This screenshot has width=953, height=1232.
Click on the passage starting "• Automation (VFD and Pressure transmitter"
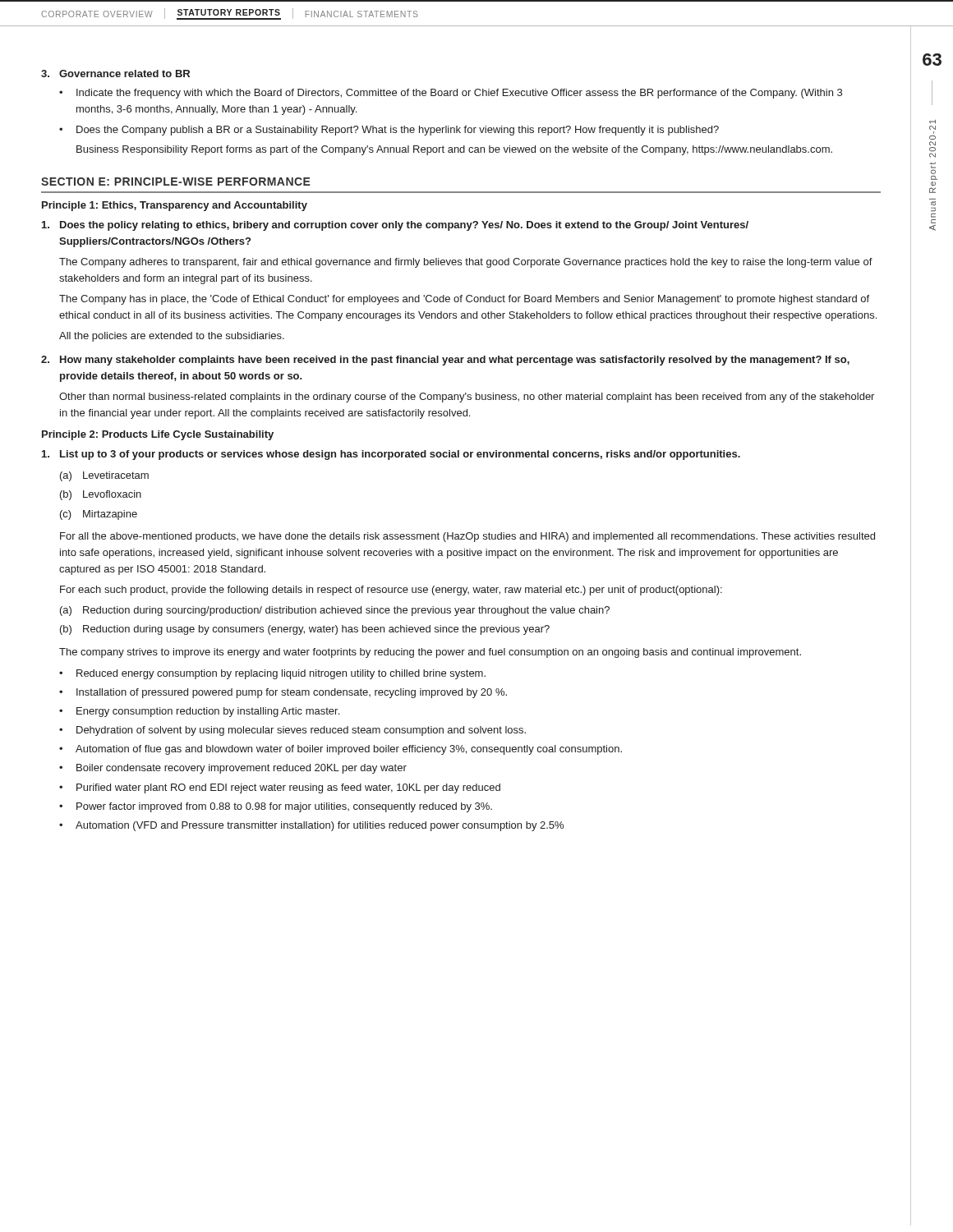(312, 825)
